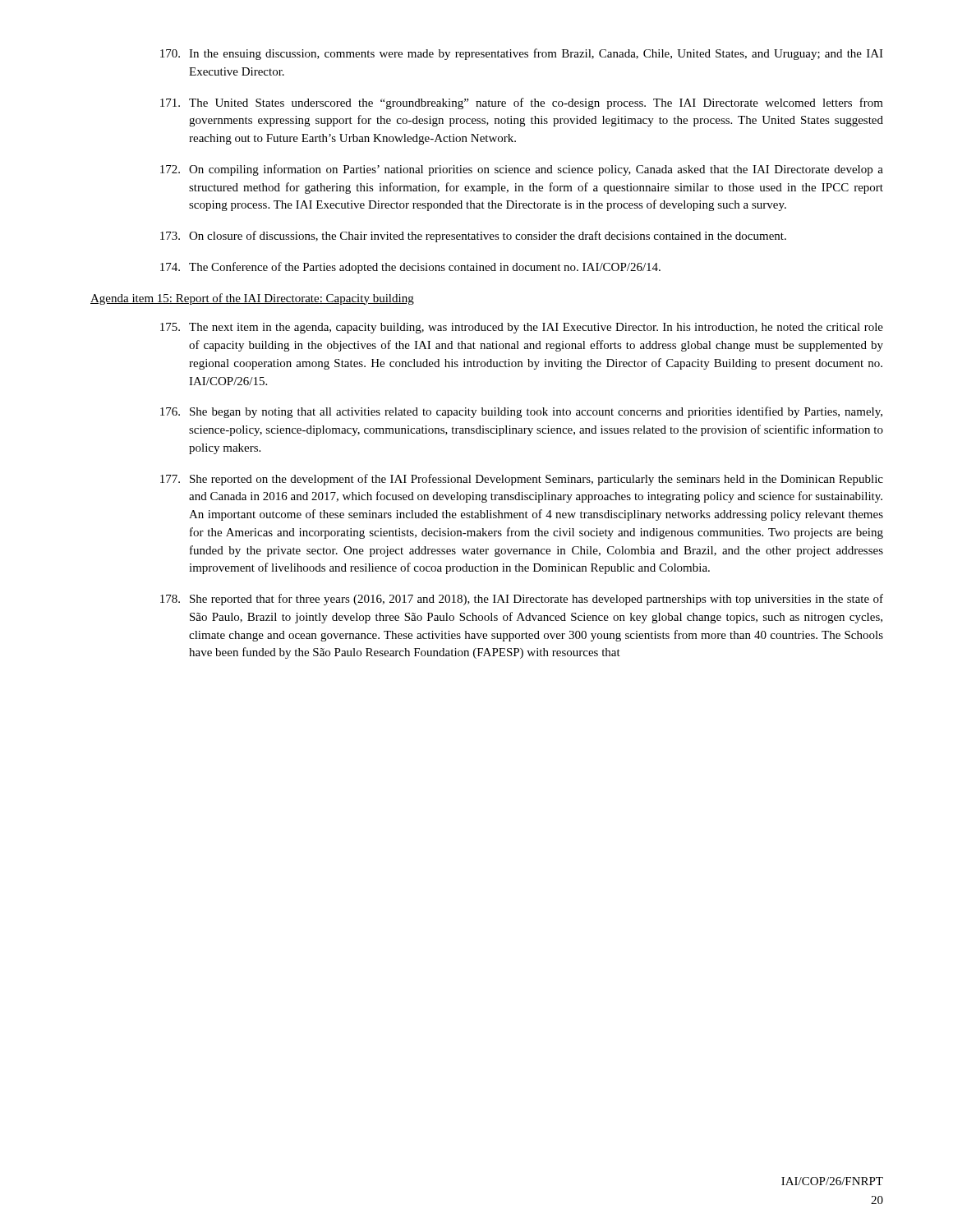Click on the list item containing "175. The next item"

pyautogui.click(x=487, y=355)
